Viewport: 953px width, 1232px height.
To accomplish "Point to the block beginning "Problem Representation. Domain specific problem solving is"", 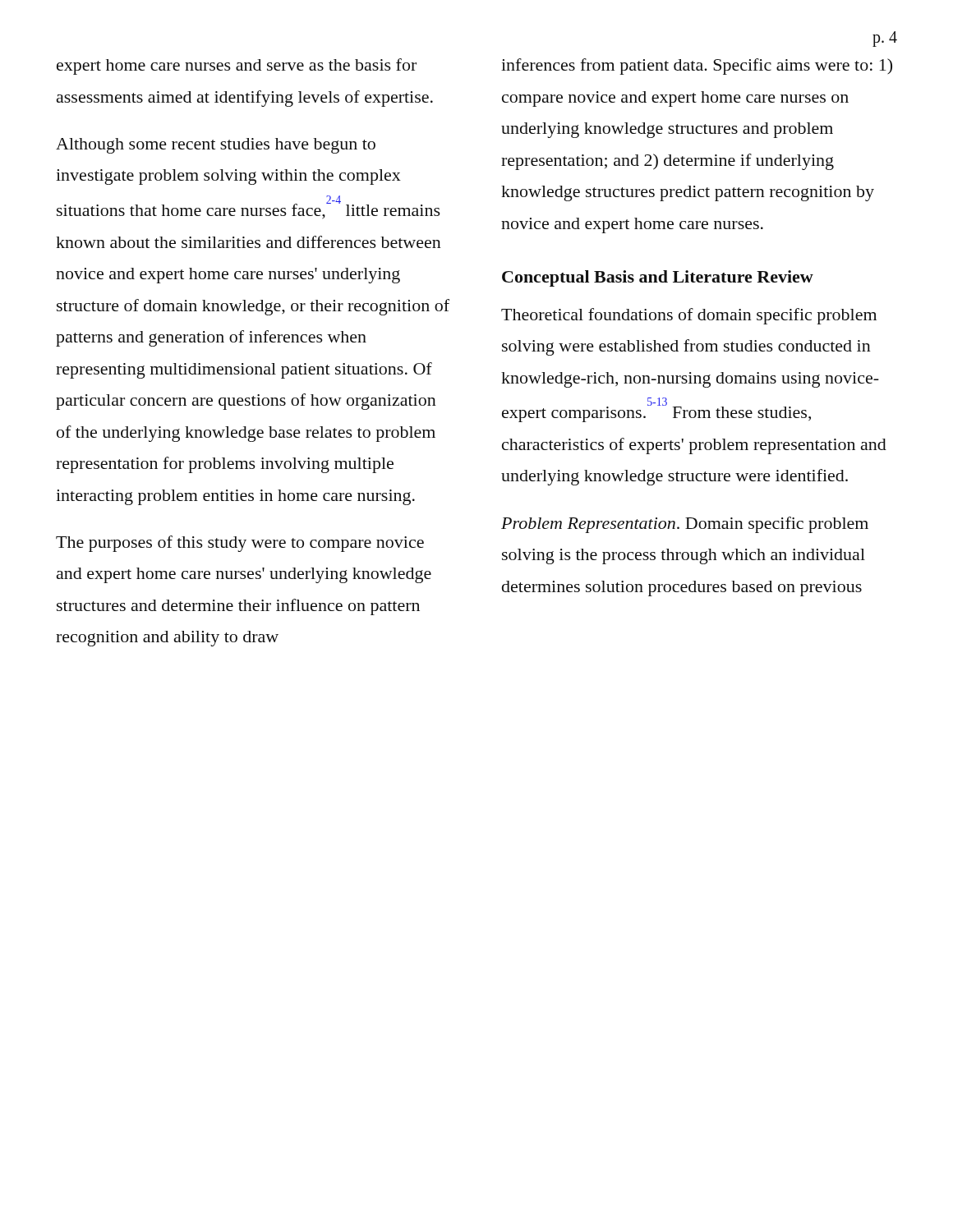I will [699, 555].
